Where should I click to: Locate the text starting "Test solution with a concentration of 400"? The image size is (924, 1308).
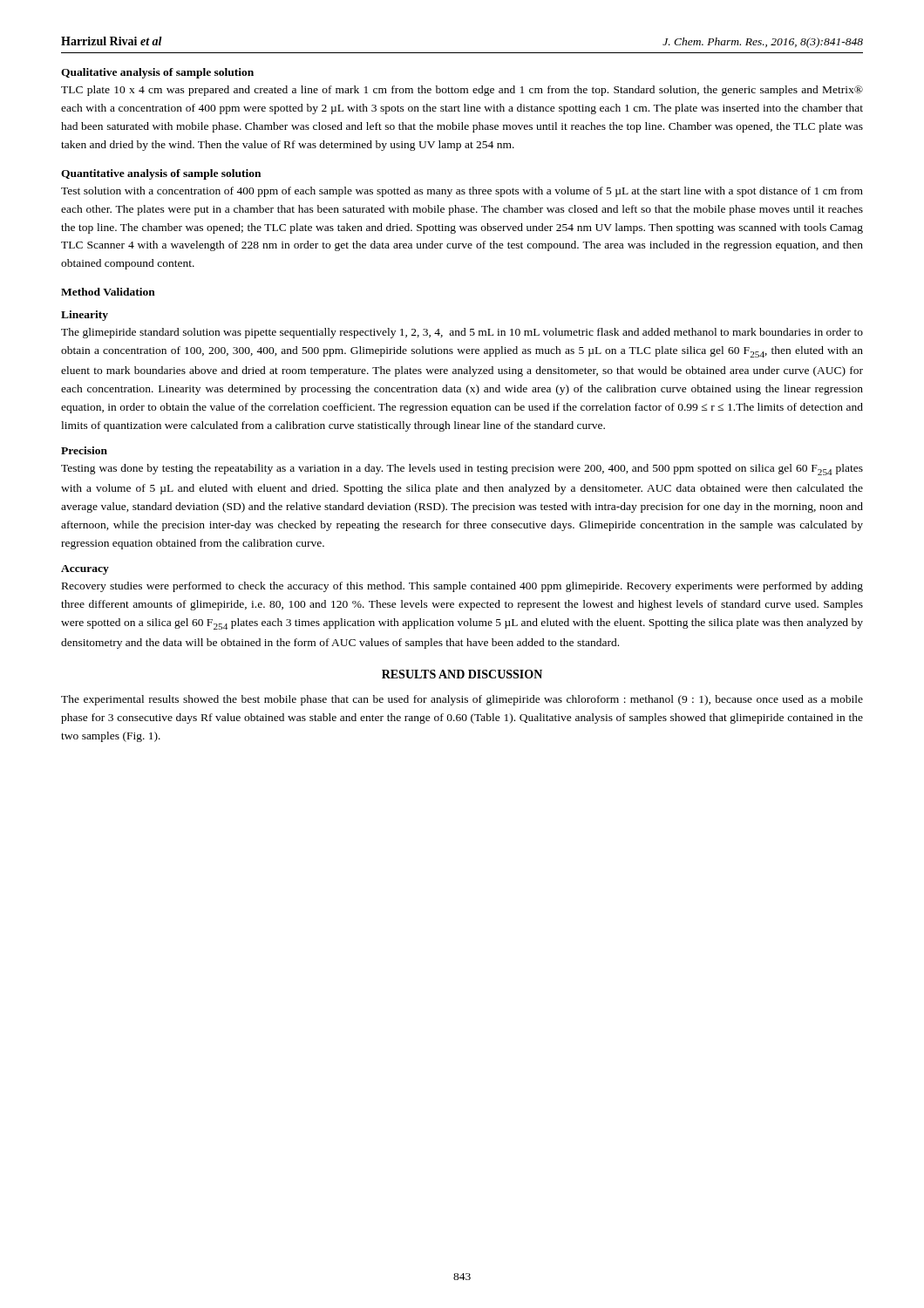462,227
